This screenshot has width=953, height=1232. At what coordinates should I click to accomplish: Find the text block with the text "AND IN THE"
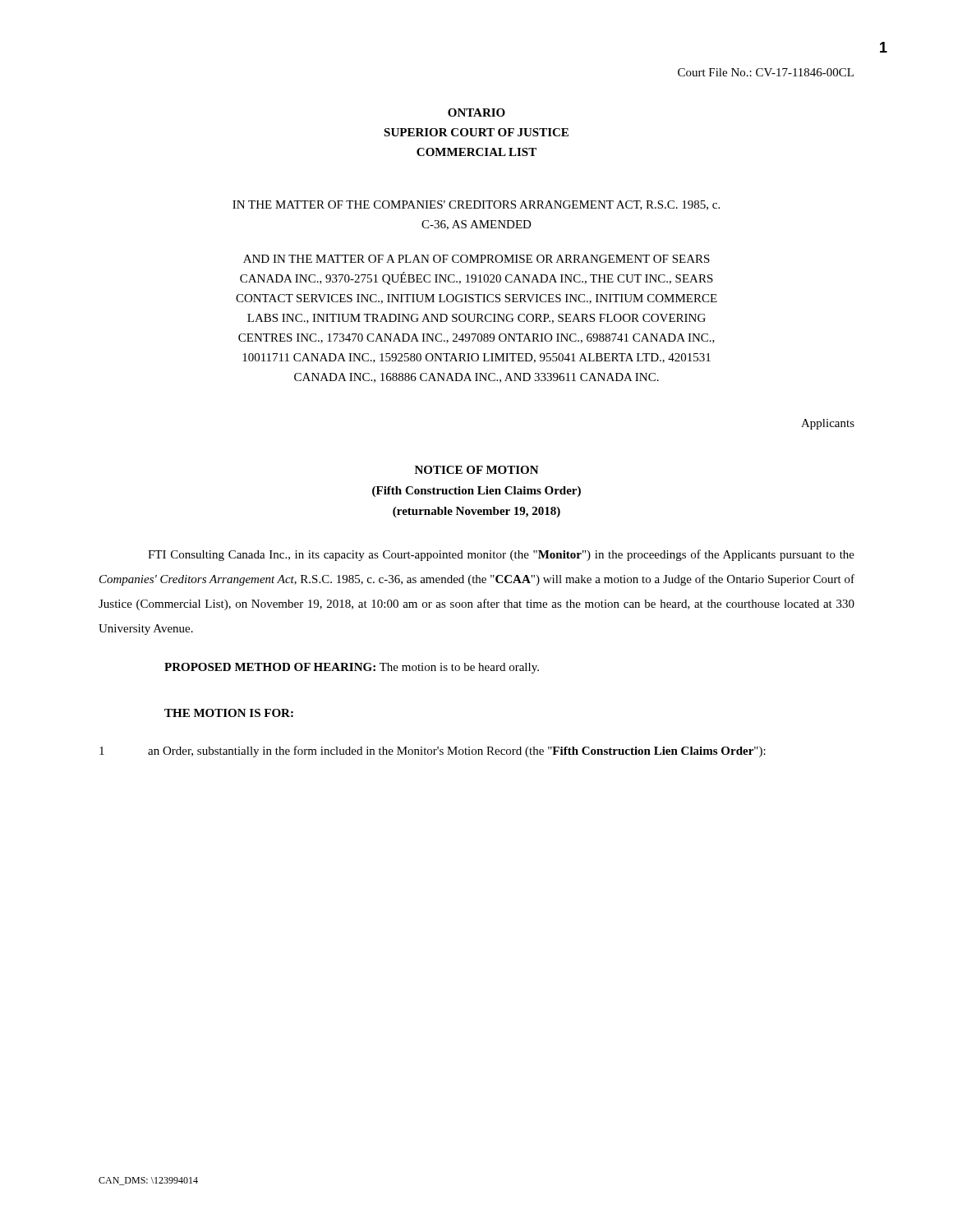click(476, 318)
